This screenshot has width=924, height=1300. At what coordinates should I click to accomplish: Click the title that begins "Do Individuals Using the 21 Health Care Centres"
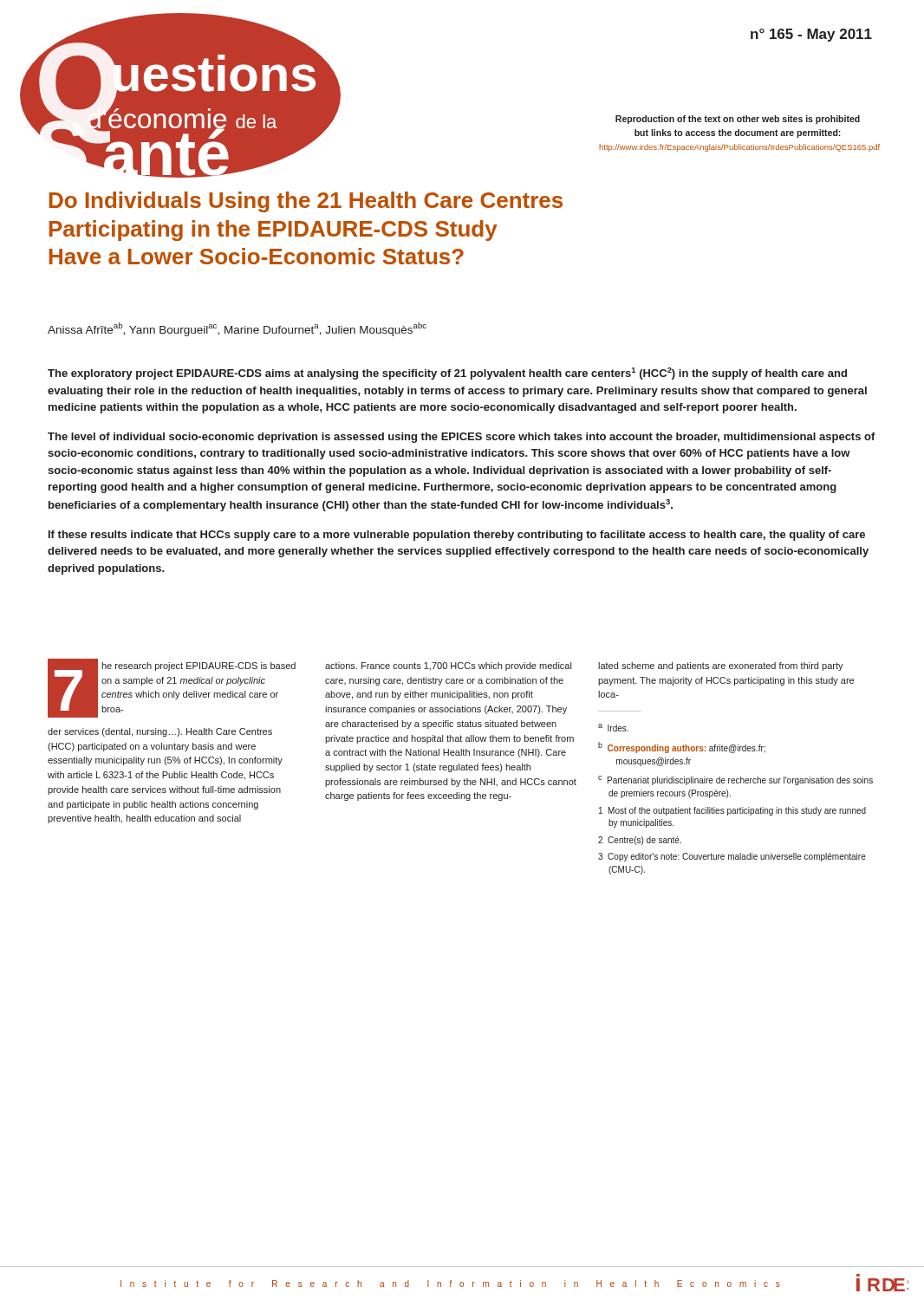tap(462, 229)
